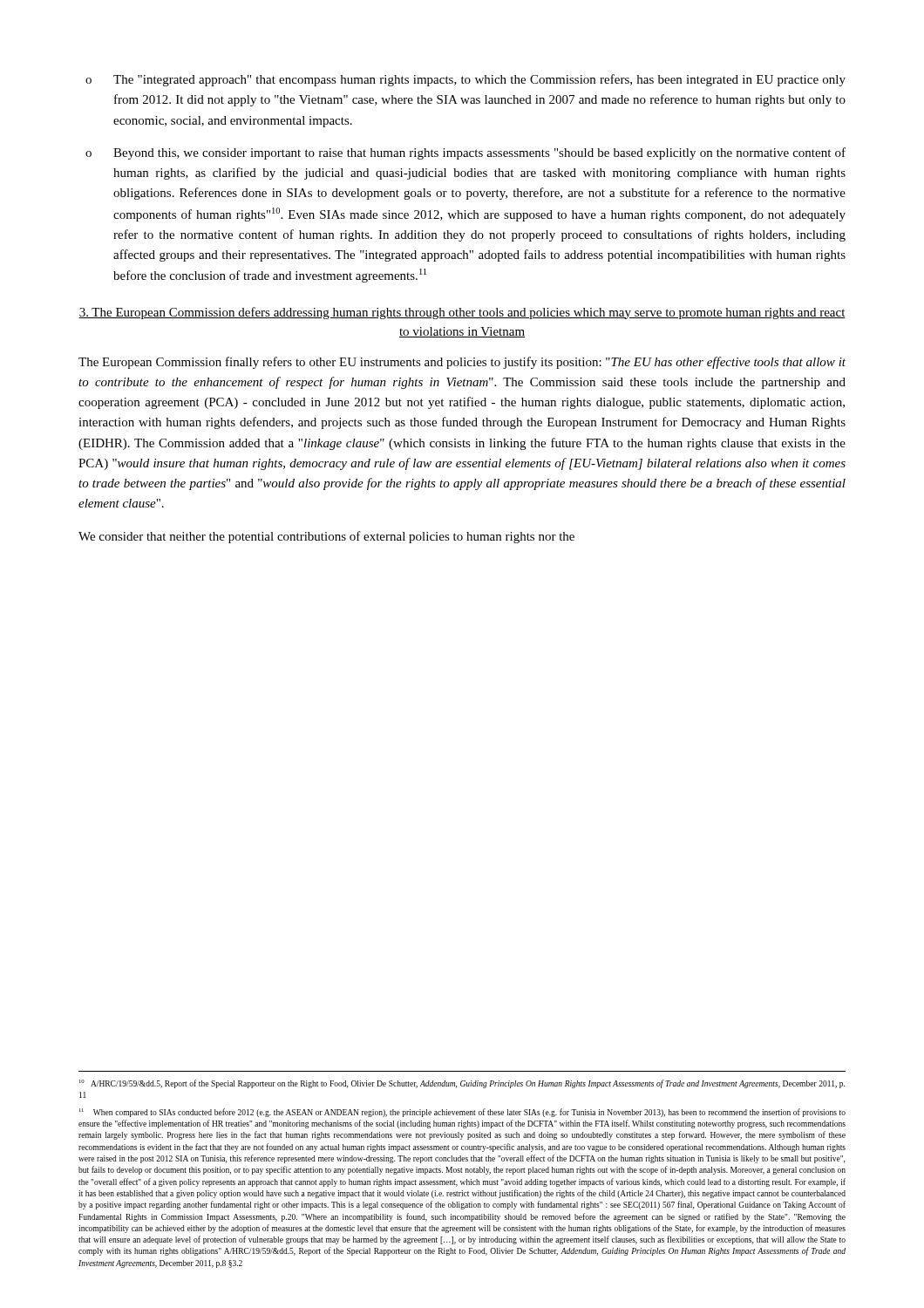Find the block on this page that starts "The European Commission"
Image resolution: width=924 pixels, height=1308 pixels.
462,432
